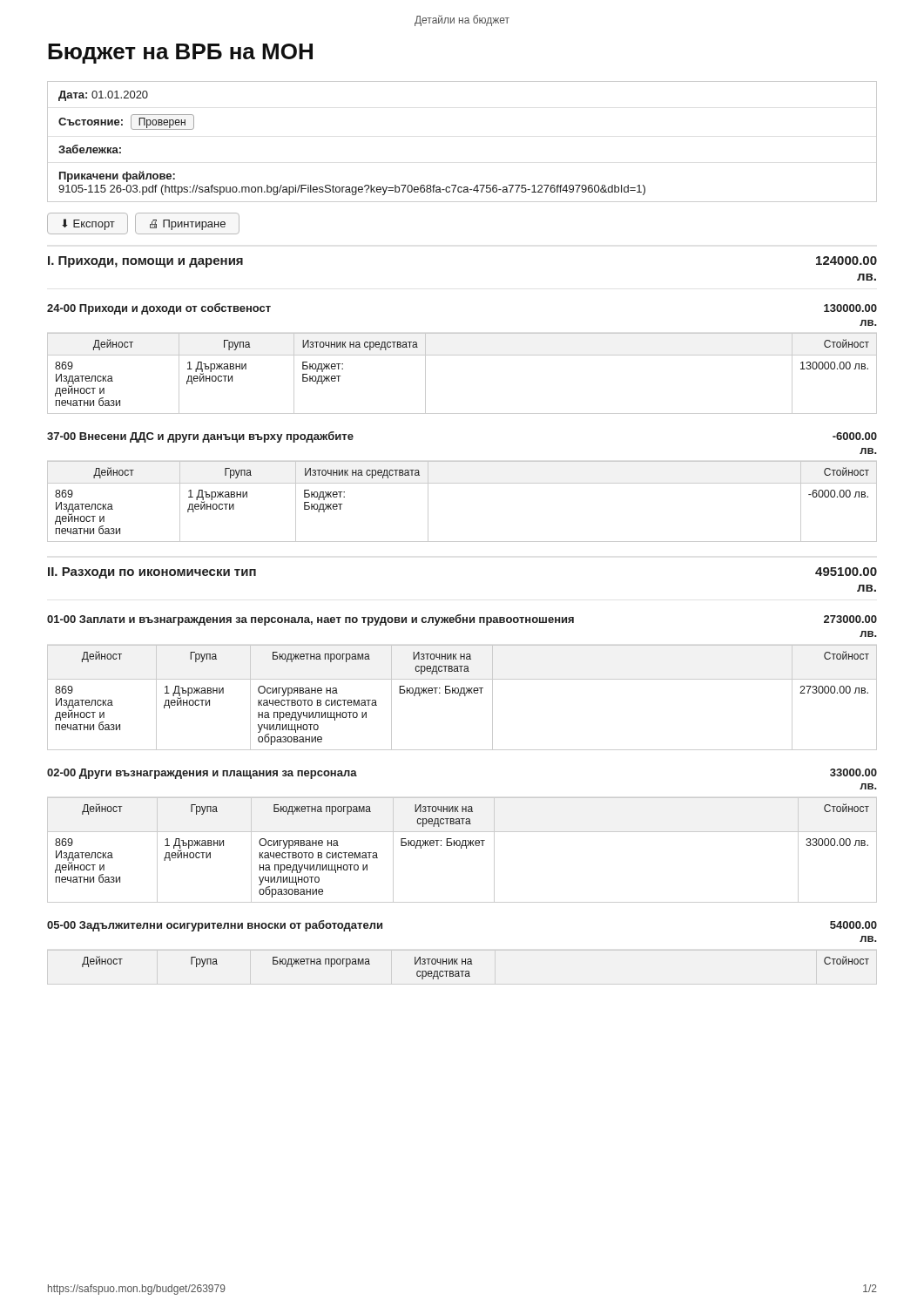Image resolution: width=924 pixels, height=1307 pixels.
Task: Where is the section header that starts "01-00 Заплати и възнаграждения"?
Action: pyautogui.click(x=311, y=619)
